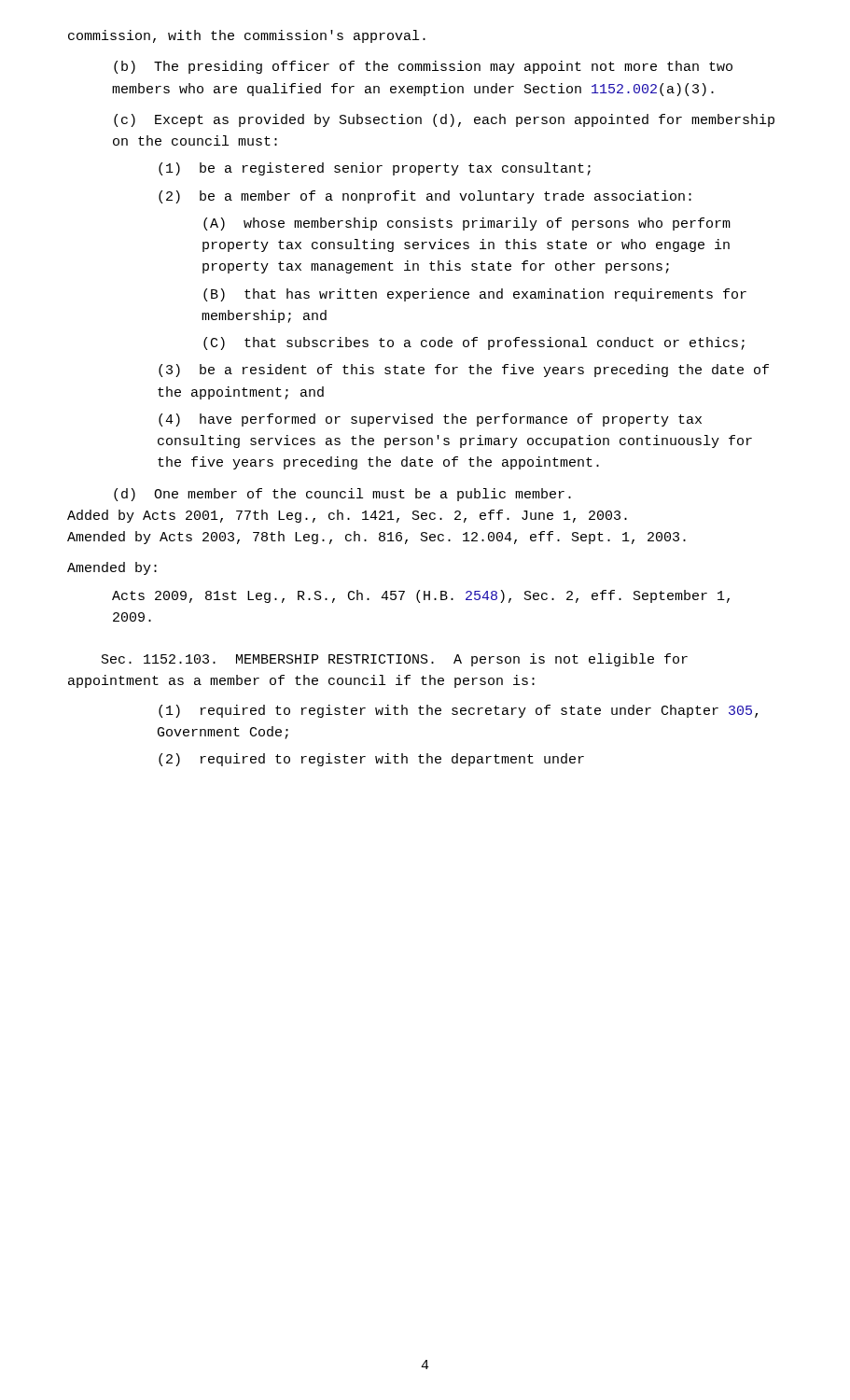Click on the passage starting "(2) be a member of a nonprofit and"

(x=470, y=197)
